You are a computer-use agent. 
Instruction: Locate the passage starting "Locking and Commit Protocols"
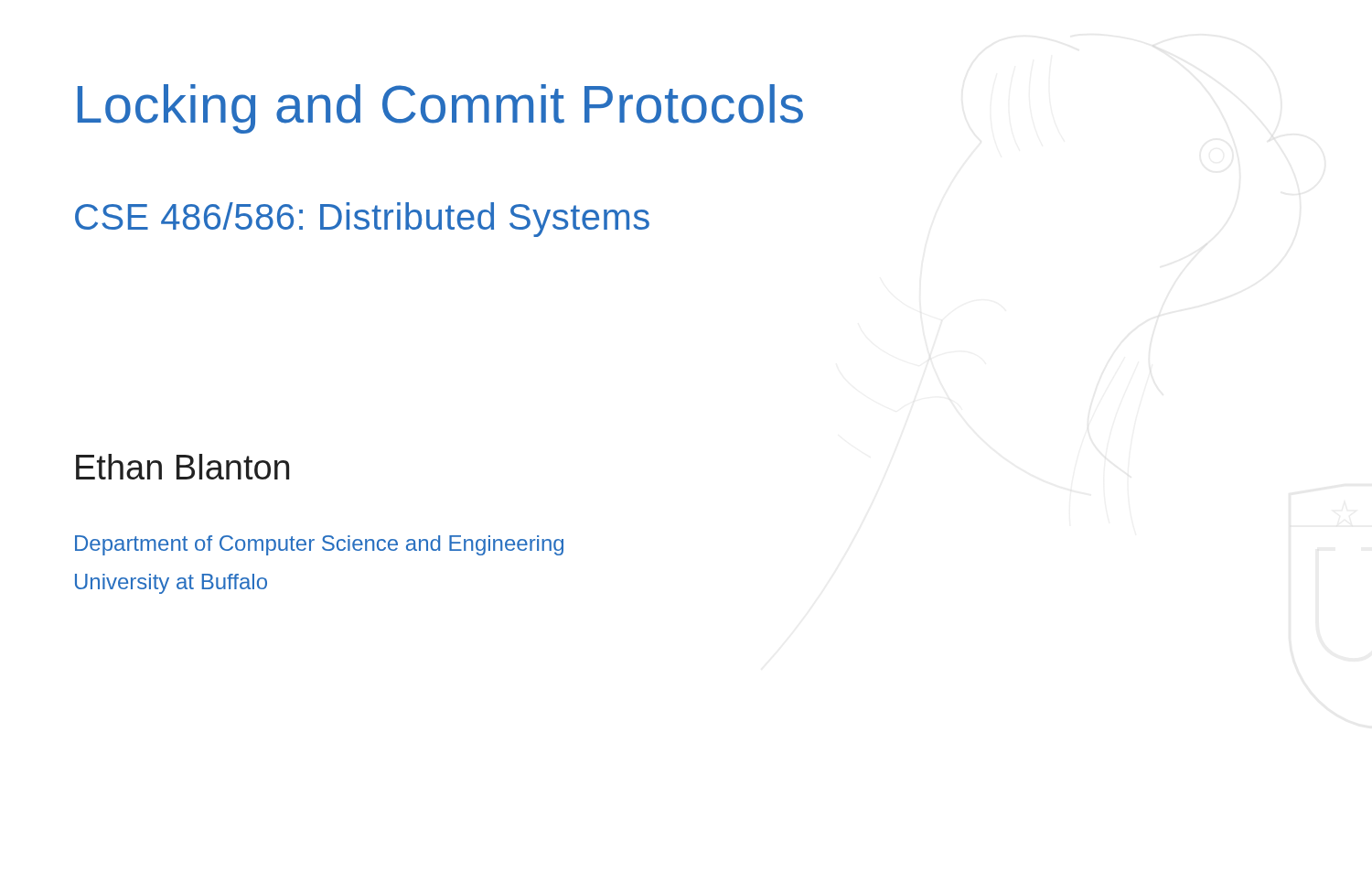[439, 104]
